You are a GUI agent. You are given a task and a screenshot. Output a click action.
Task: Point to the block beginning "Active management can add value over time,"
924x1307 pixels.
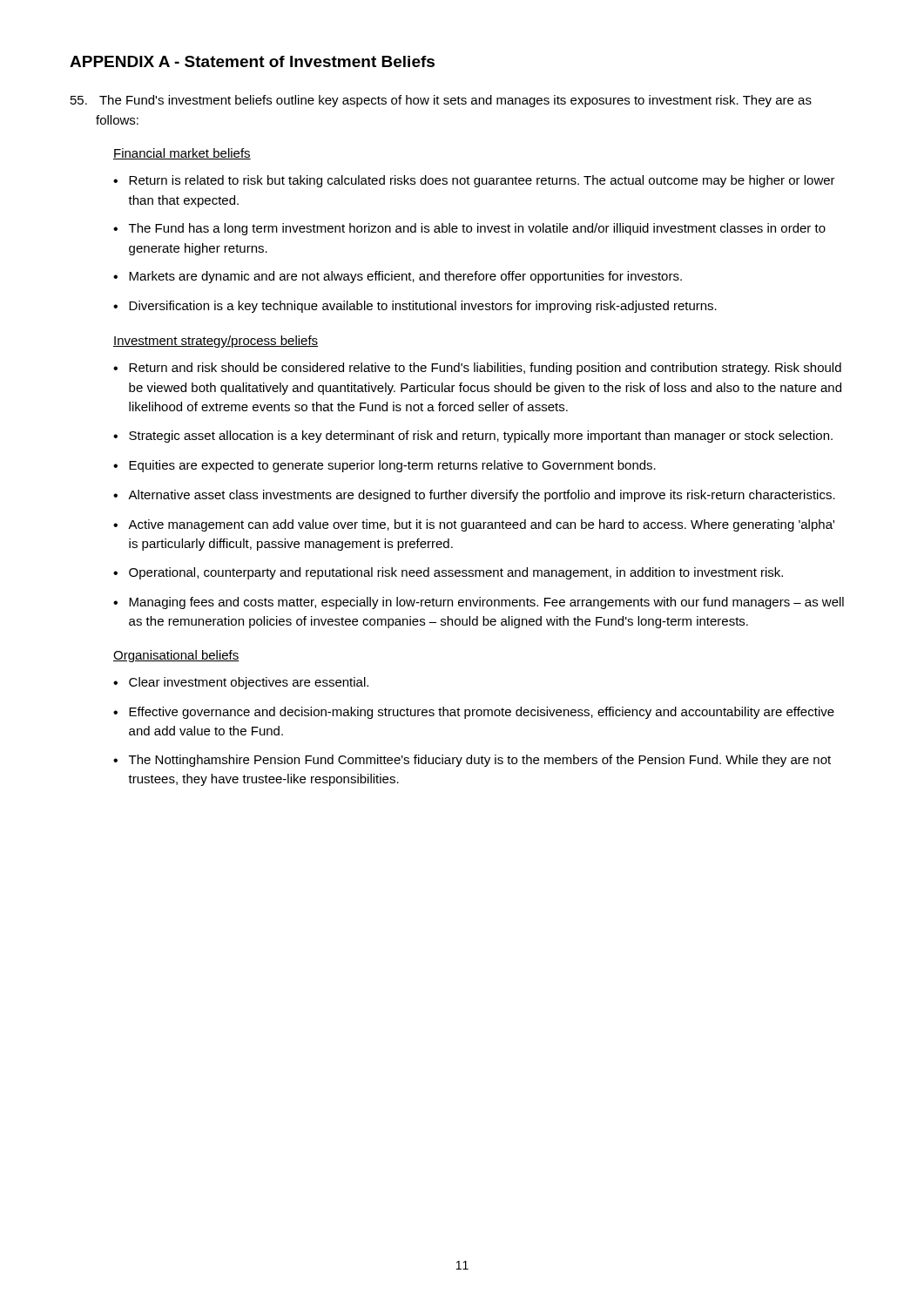[482, 533]
